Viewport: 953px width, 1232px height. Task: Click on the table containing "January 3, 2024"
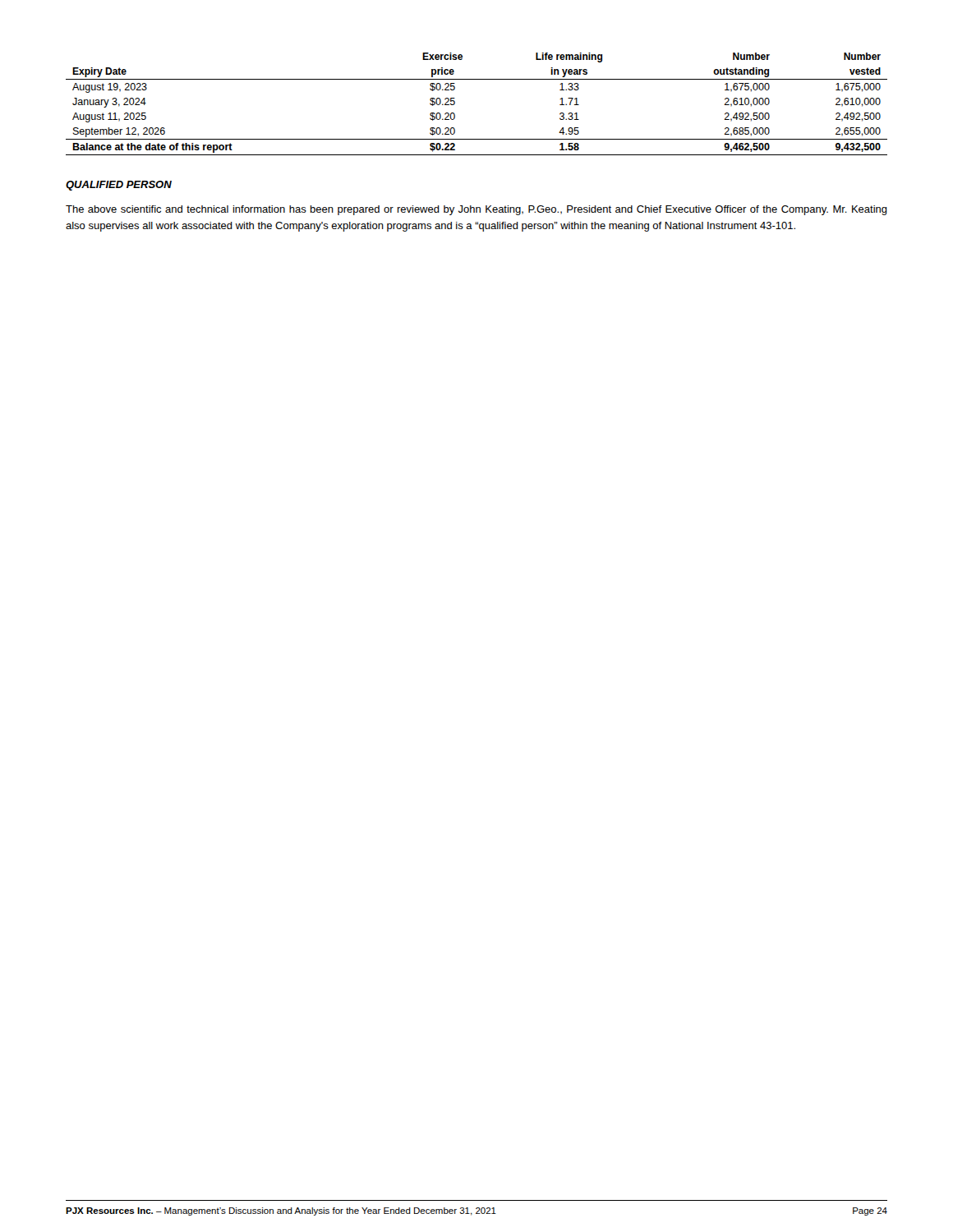tap(476, 102)
